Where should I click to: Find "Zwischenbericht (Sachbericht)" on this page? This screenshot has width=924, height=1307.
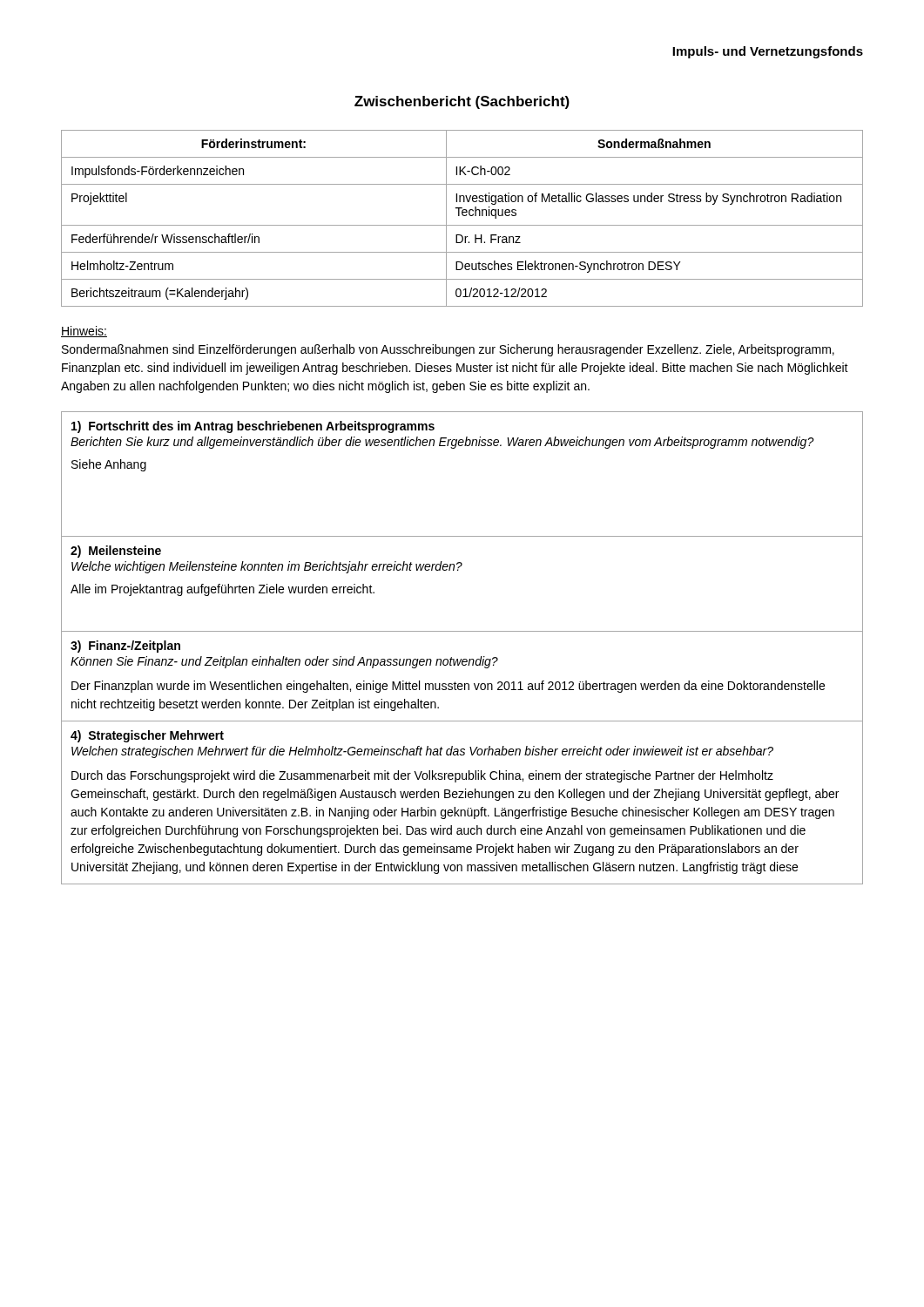pos(462,101)
